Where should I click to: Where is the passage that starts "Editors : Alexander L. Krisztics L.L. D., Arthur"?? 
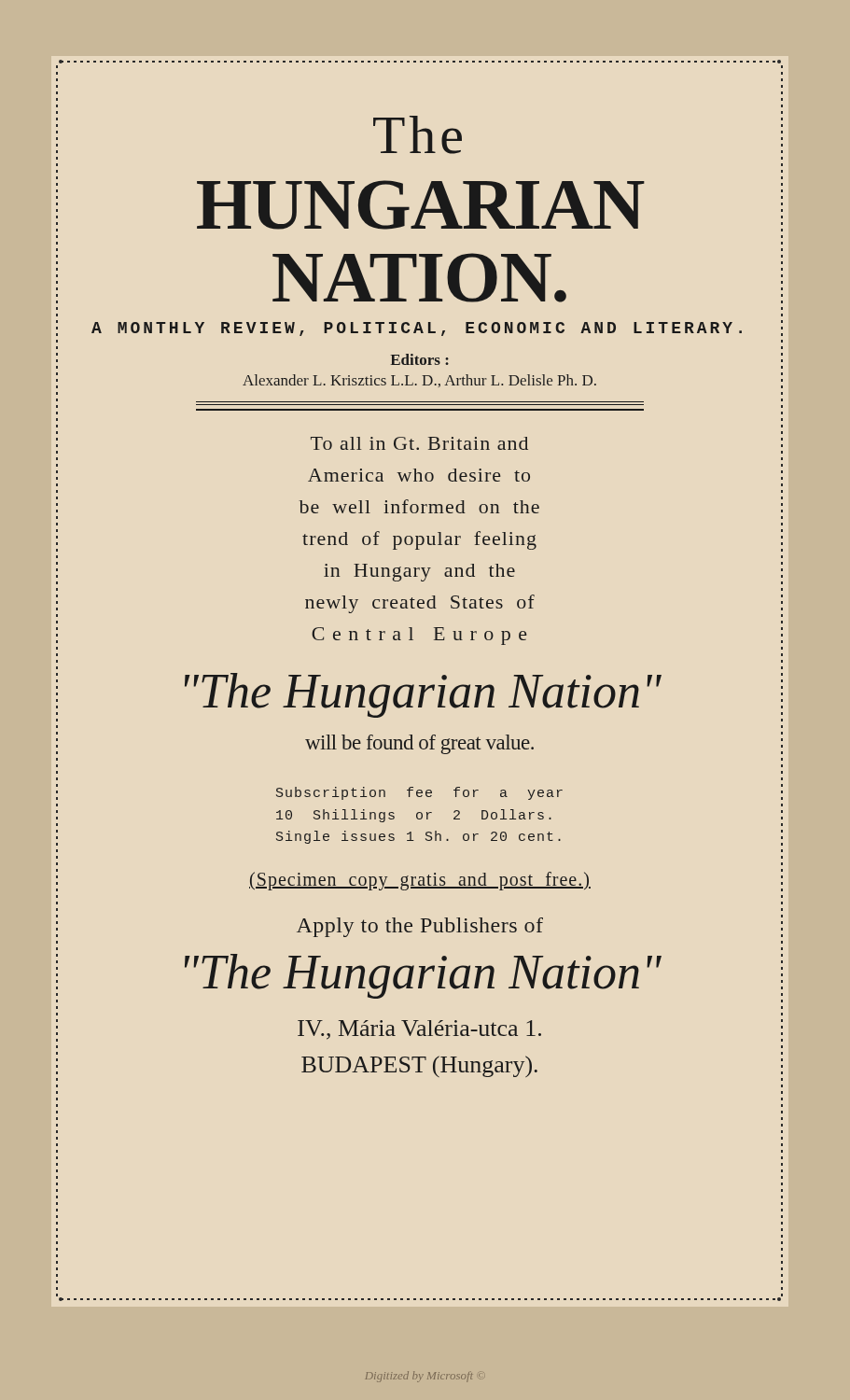click(420, 370)
